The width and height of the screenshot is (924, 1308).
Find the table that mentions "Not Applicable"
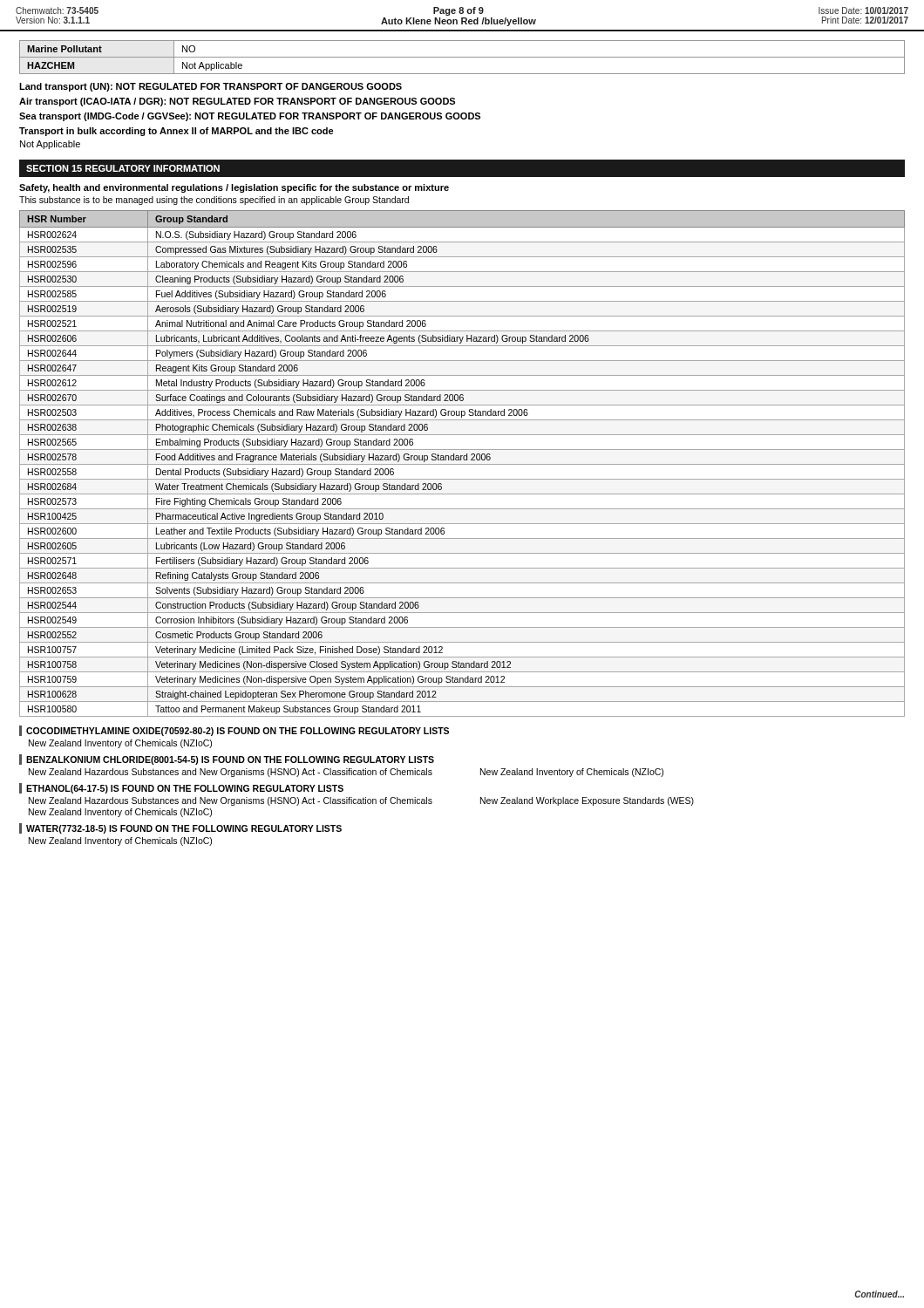point(462,57)
